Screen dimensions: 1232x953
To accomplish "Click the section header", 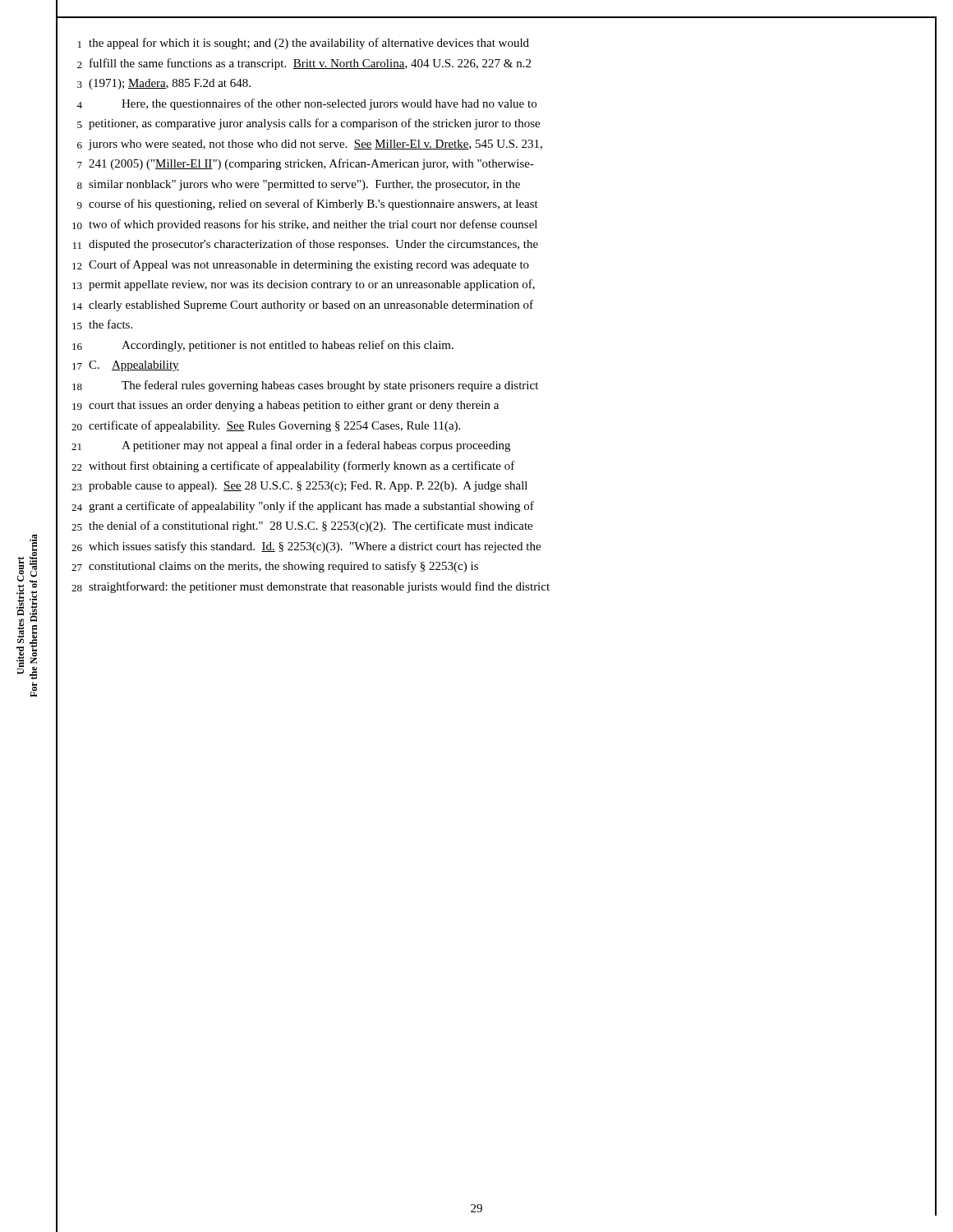I will tap(504, 365).
